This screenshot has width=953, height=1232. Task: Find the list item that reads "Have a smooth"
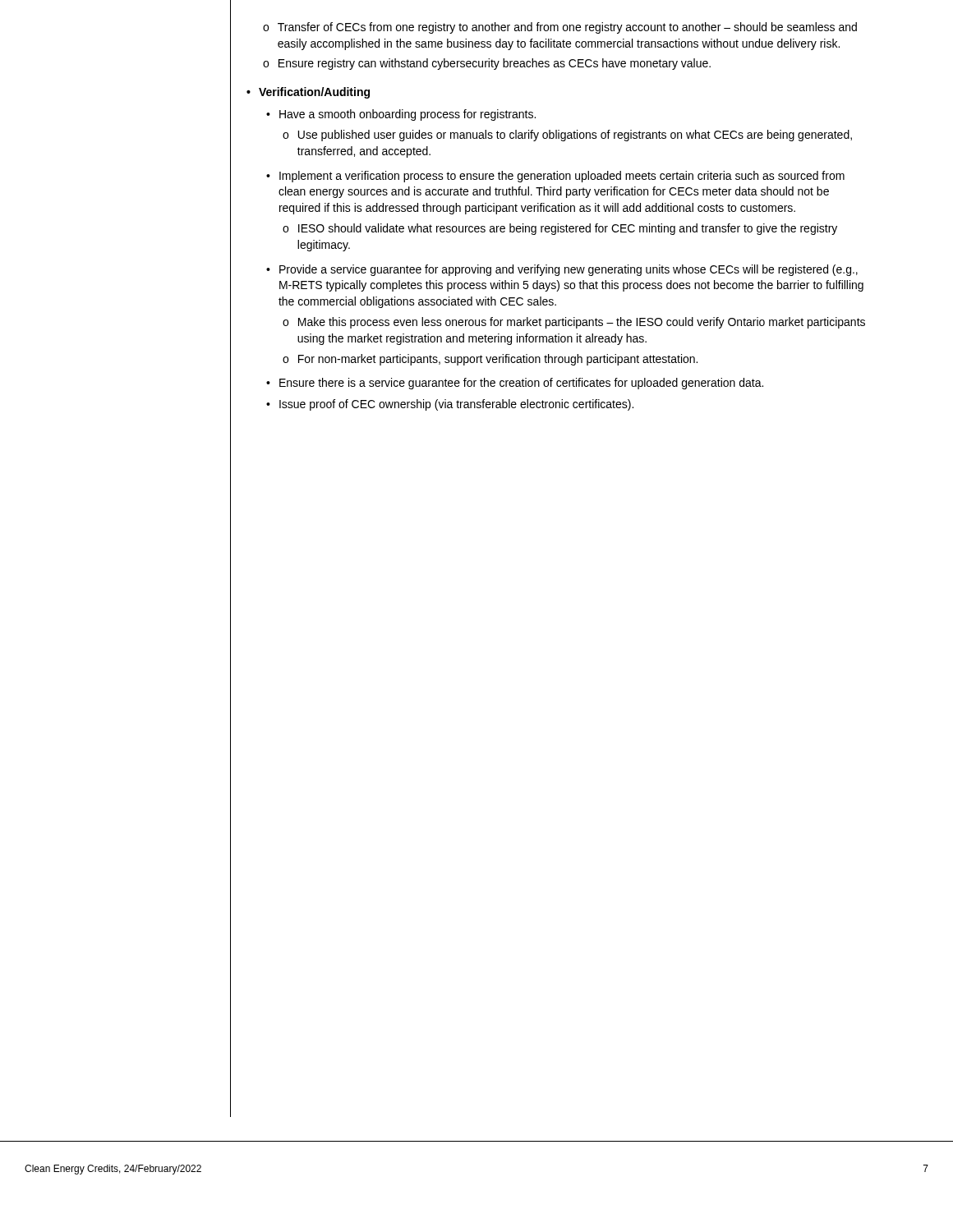pos(408,114)
